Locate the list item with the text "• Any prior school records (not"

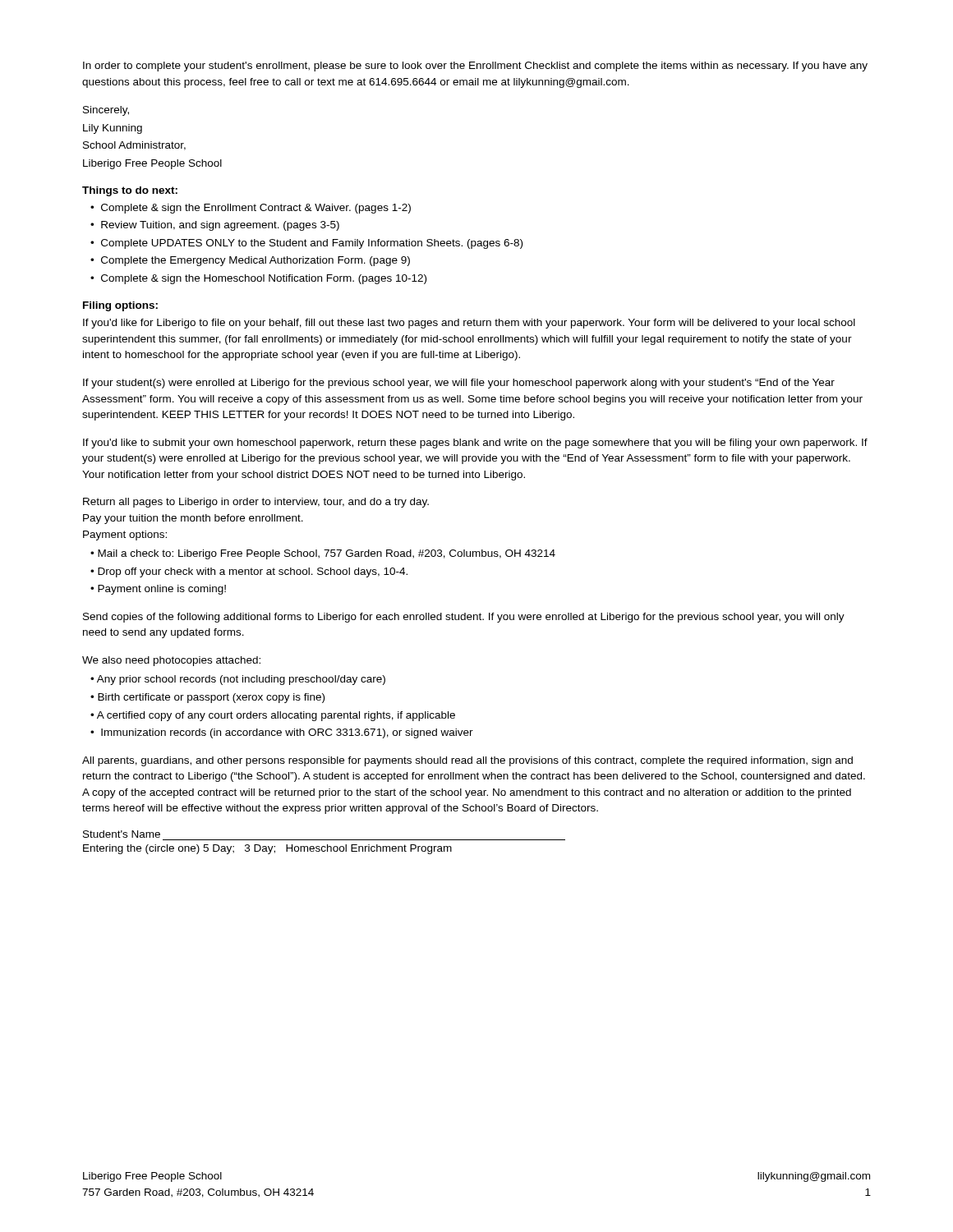[238, 679]
